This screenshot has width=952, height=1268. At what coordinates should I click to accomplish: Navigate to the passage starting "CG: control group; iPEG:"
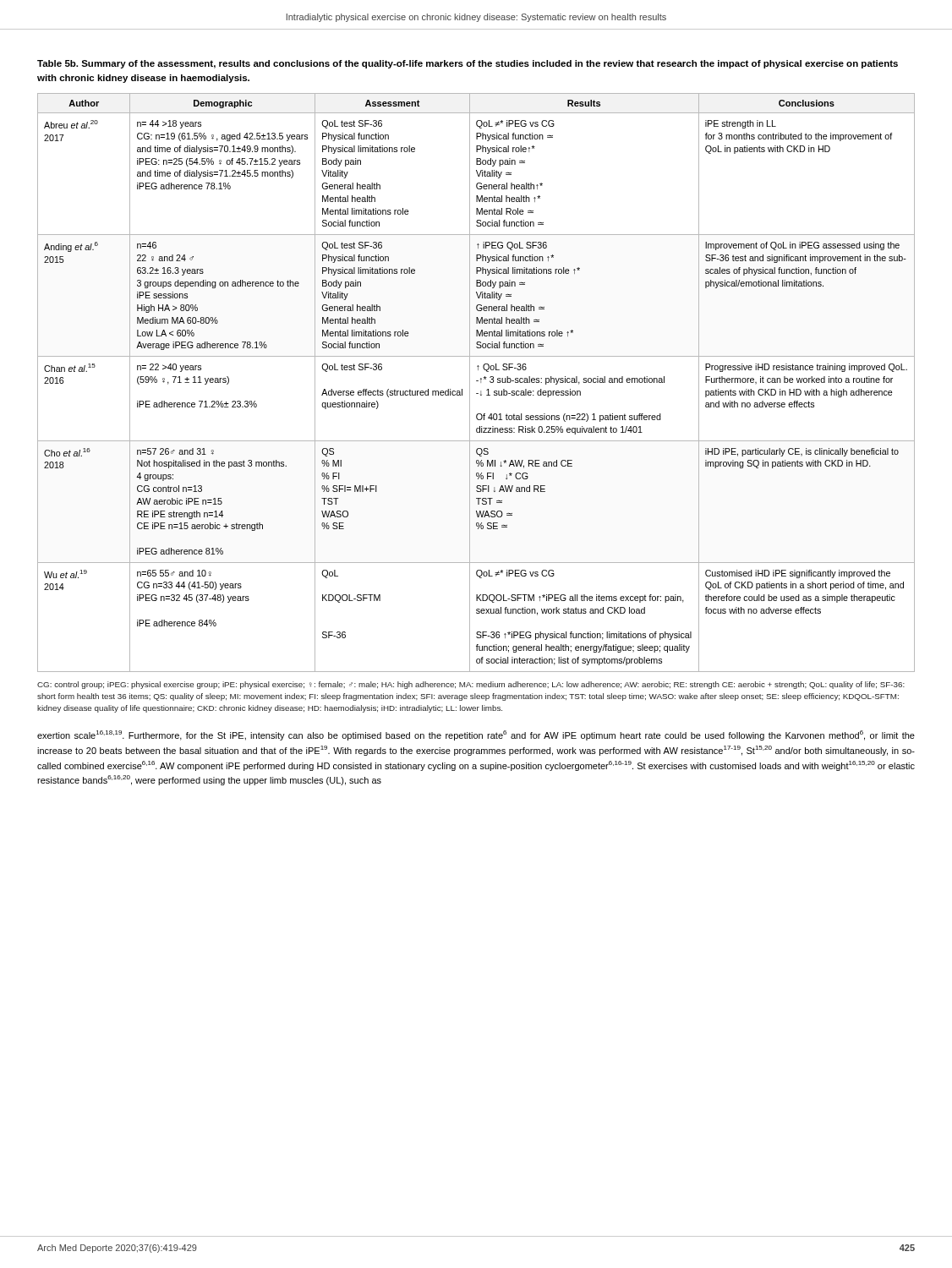point(471,696)
